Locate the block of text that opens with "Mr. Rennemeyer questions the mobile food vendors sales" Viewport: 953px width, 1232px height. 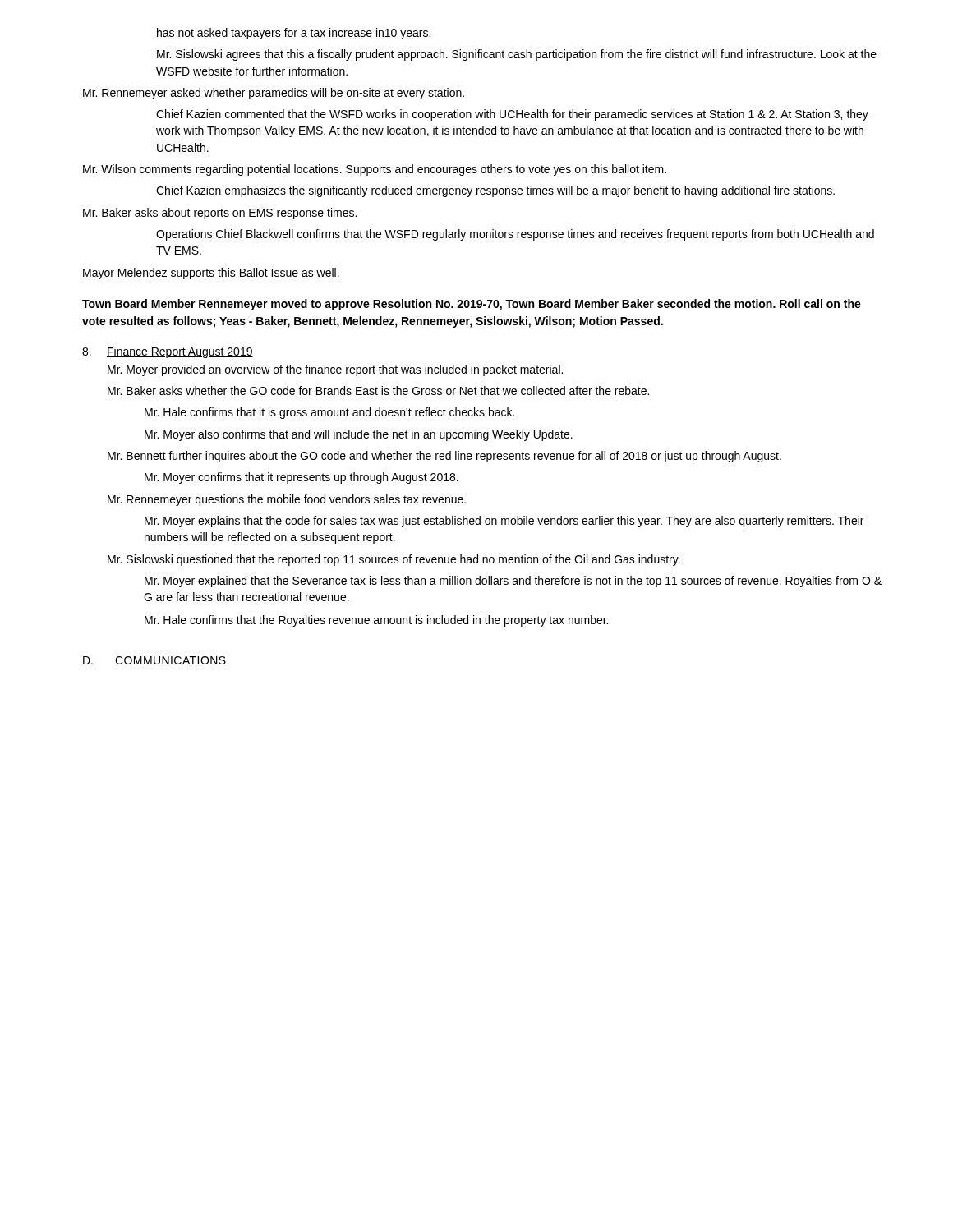tap(497, 518)
